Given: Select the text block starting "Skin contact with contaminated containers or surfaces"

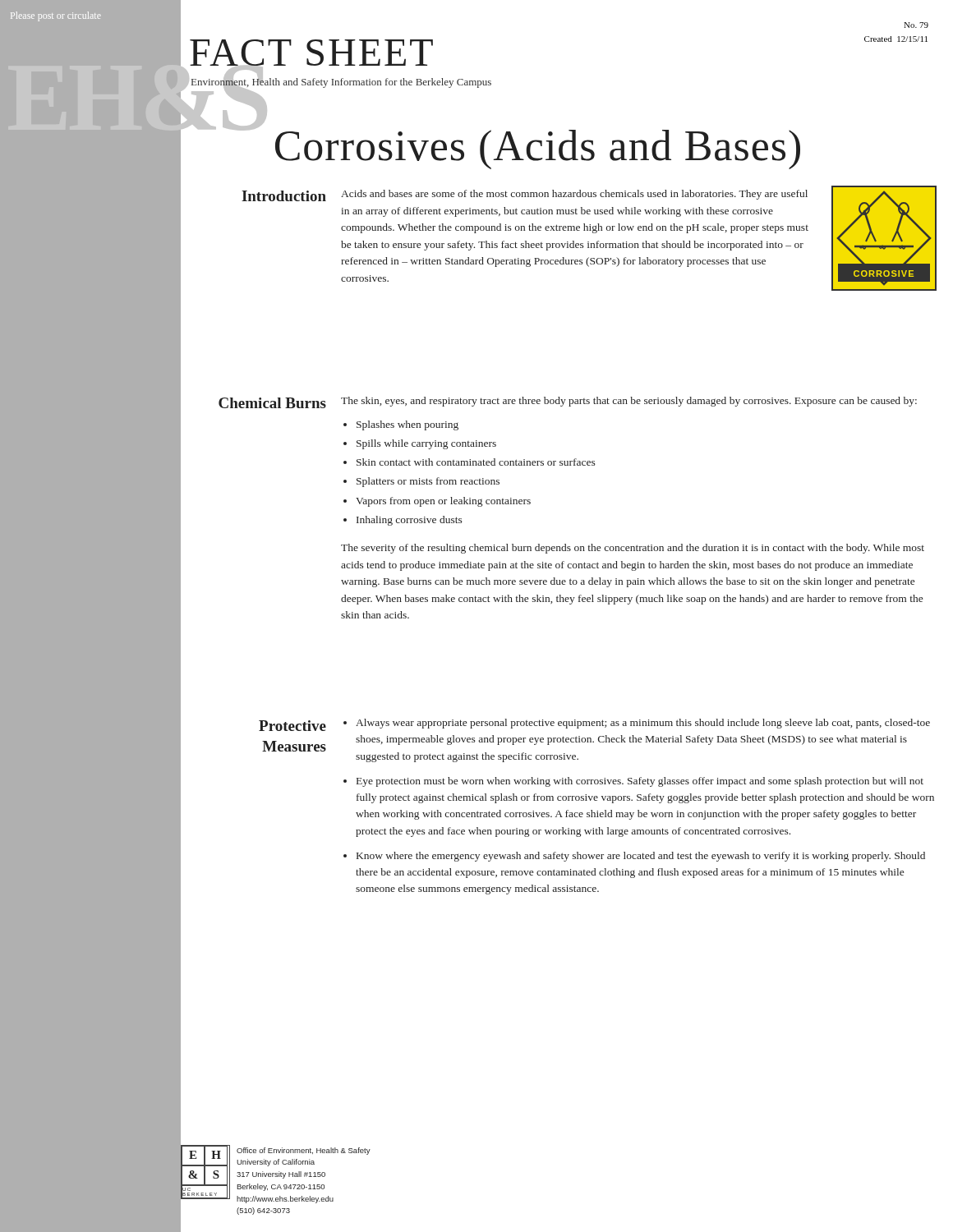Looking at the screenshot, I should coord(476,462).
